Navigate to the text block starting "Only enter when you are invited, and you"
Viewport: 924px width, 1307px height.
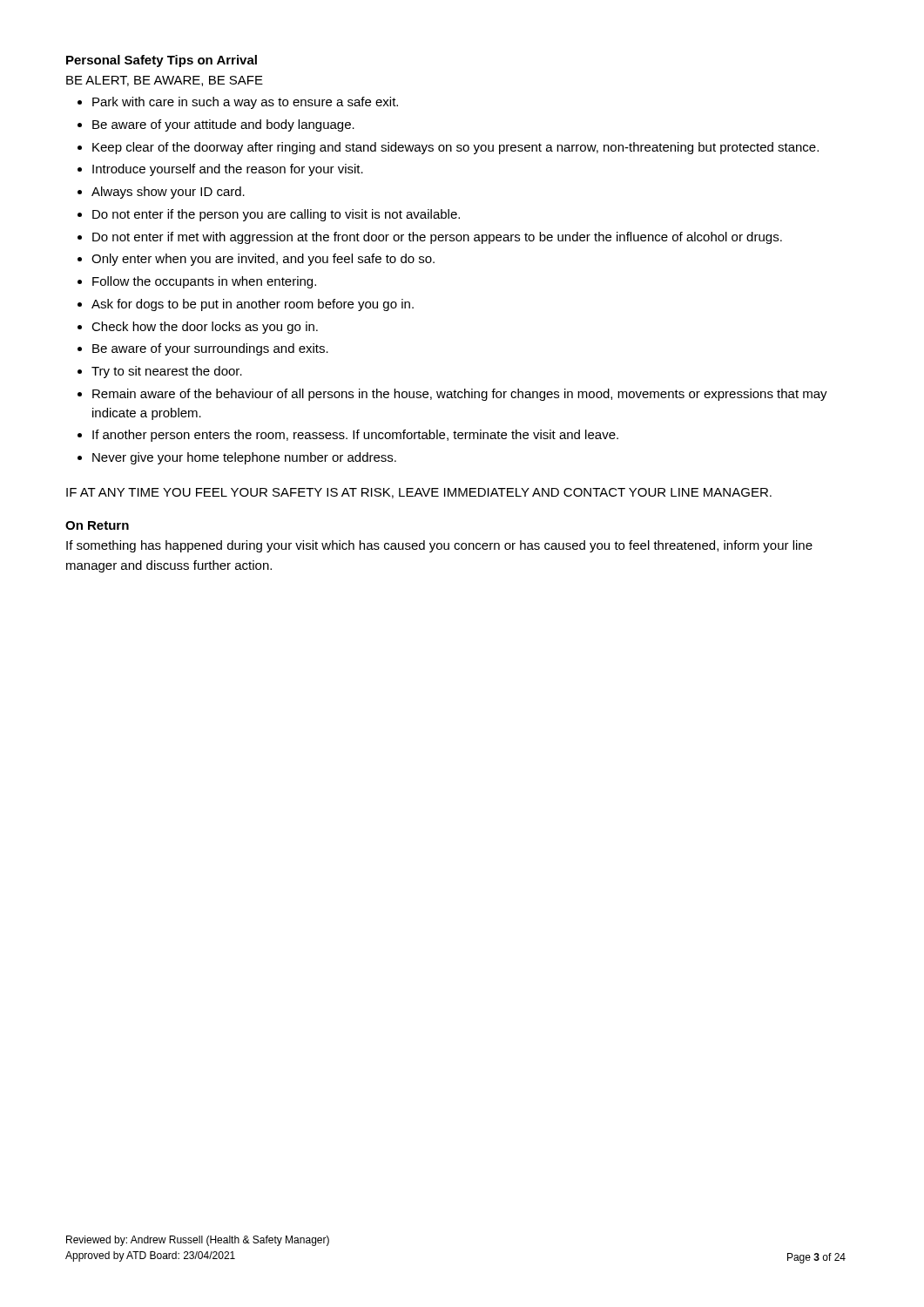pos(264,259)
